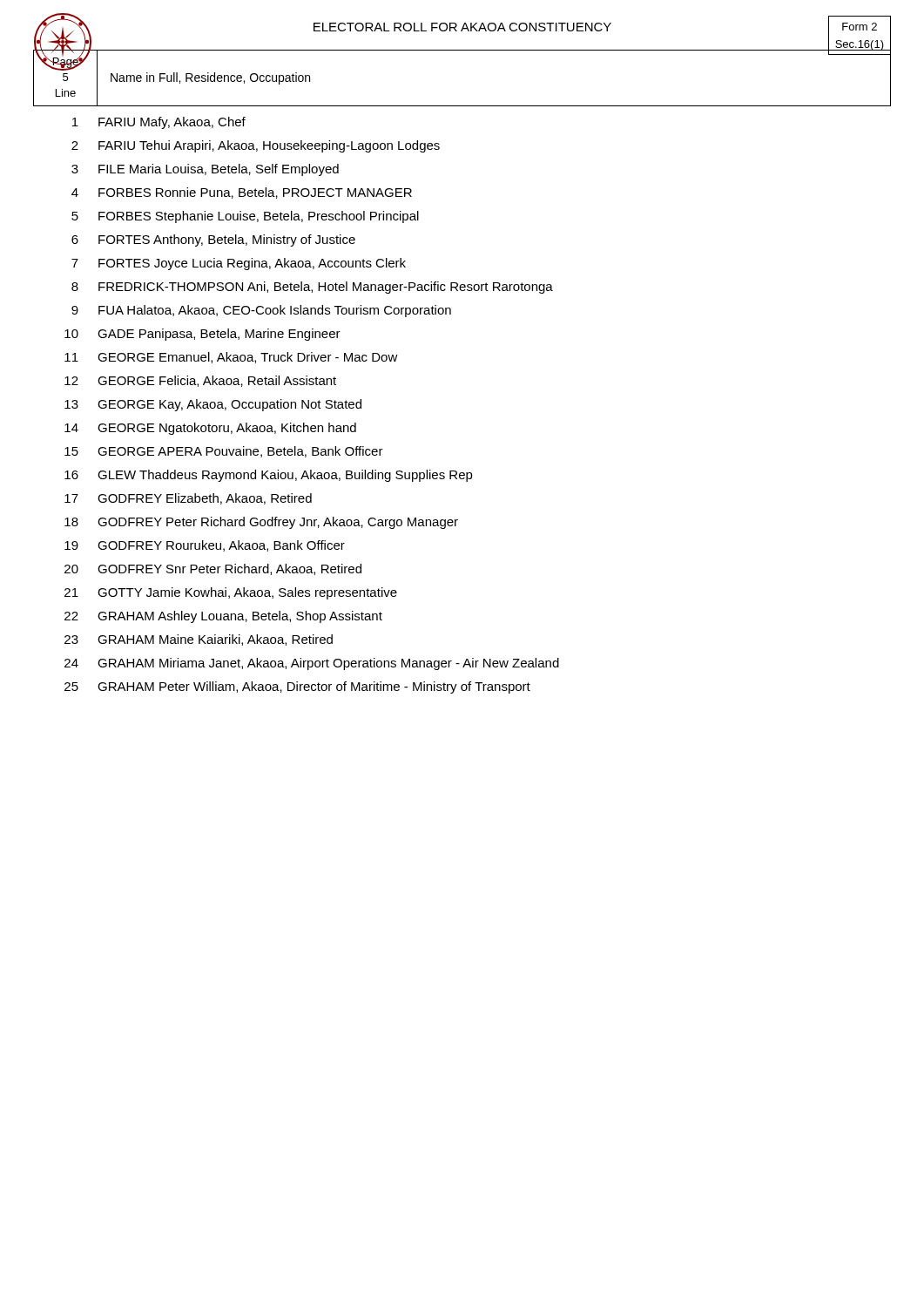Locate the block of text that opens with "4 FORBES Ronnie Puna, Betela,"
924x1307 pixels.
click(x=242, y=193)
